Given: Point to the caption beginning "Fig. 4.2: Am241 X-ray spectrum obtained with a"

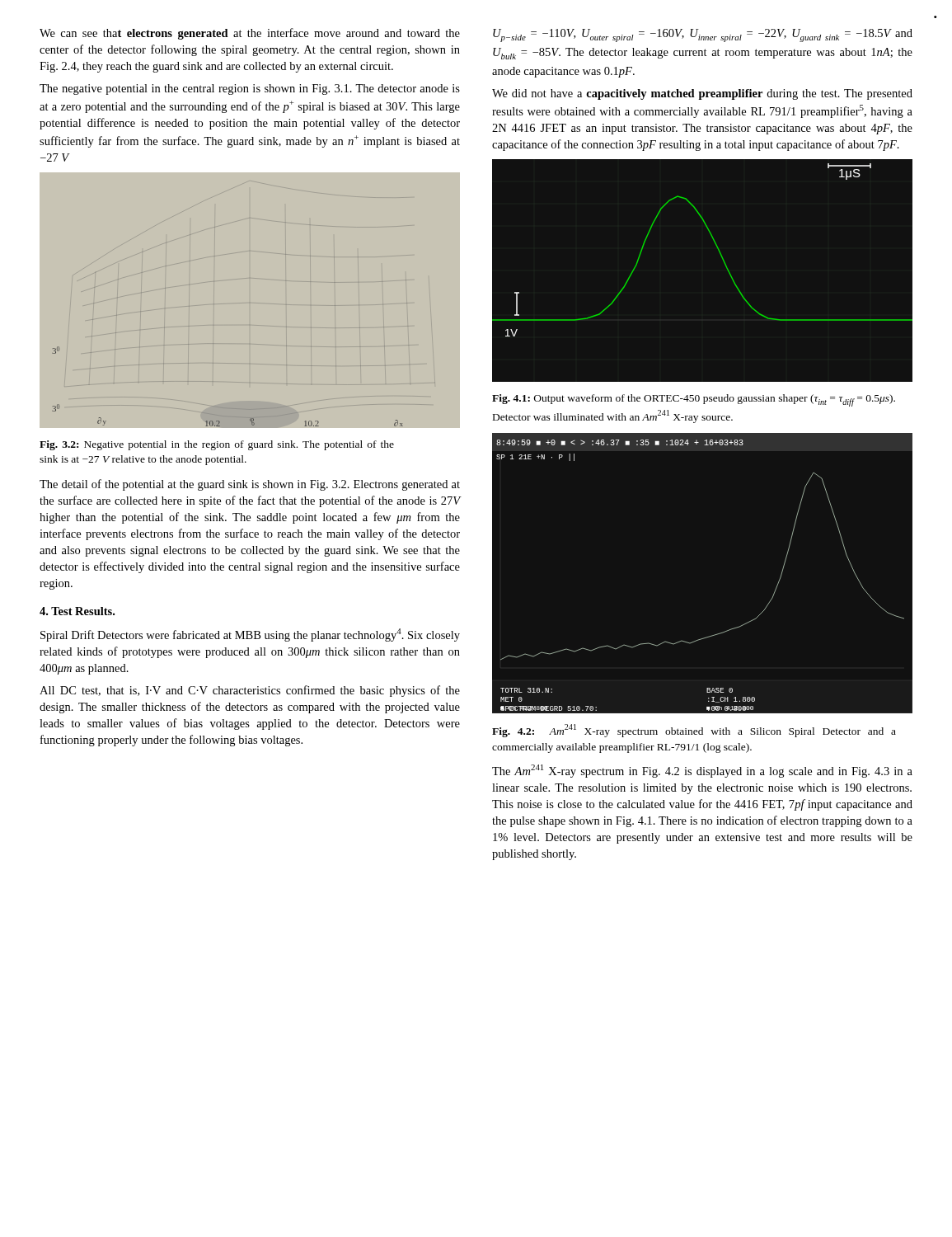Looking at the screenshot, I should [694, 738].
